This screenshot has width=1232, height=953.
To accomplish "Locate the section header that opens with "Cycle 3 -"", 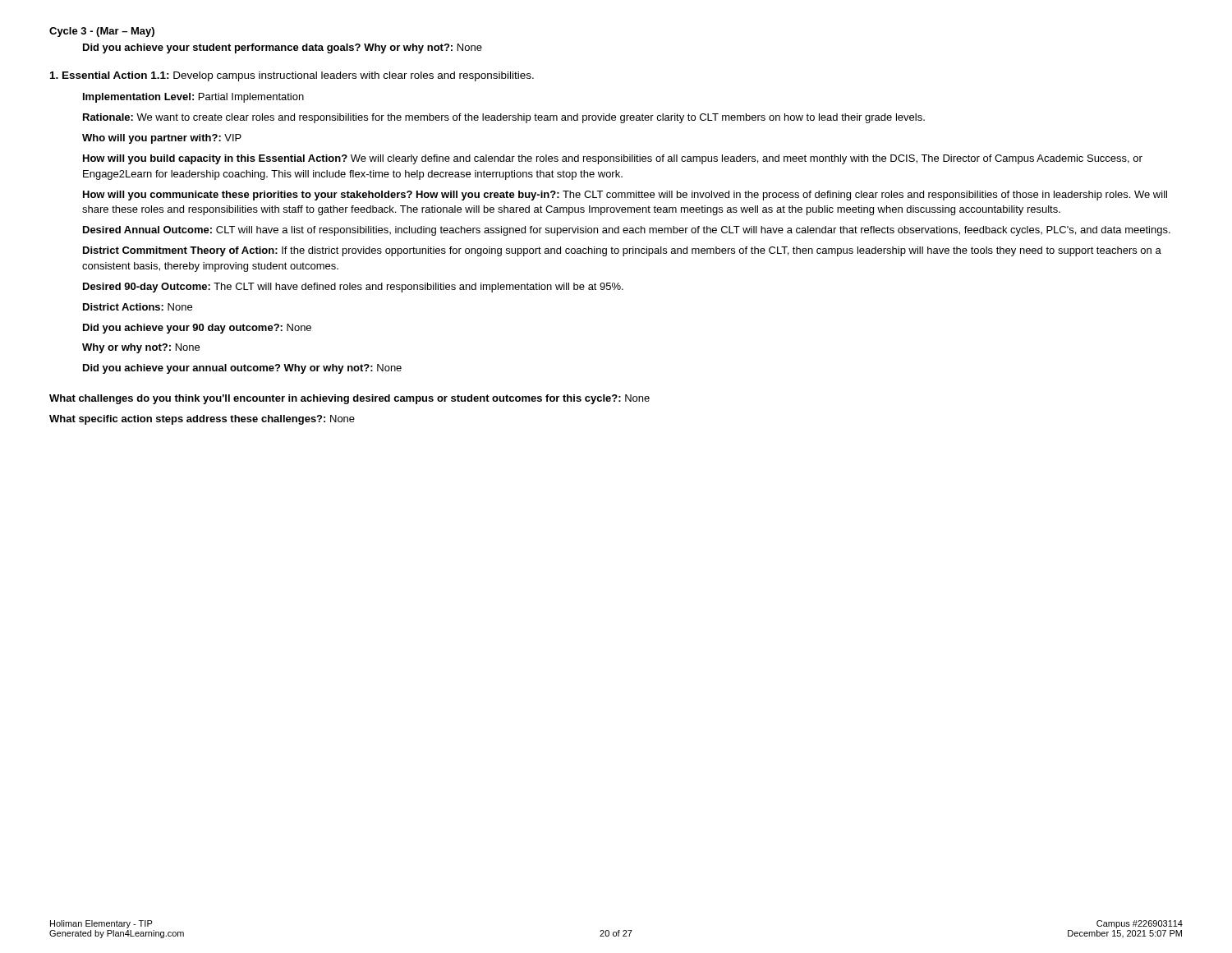I will (x=102, y=31).
